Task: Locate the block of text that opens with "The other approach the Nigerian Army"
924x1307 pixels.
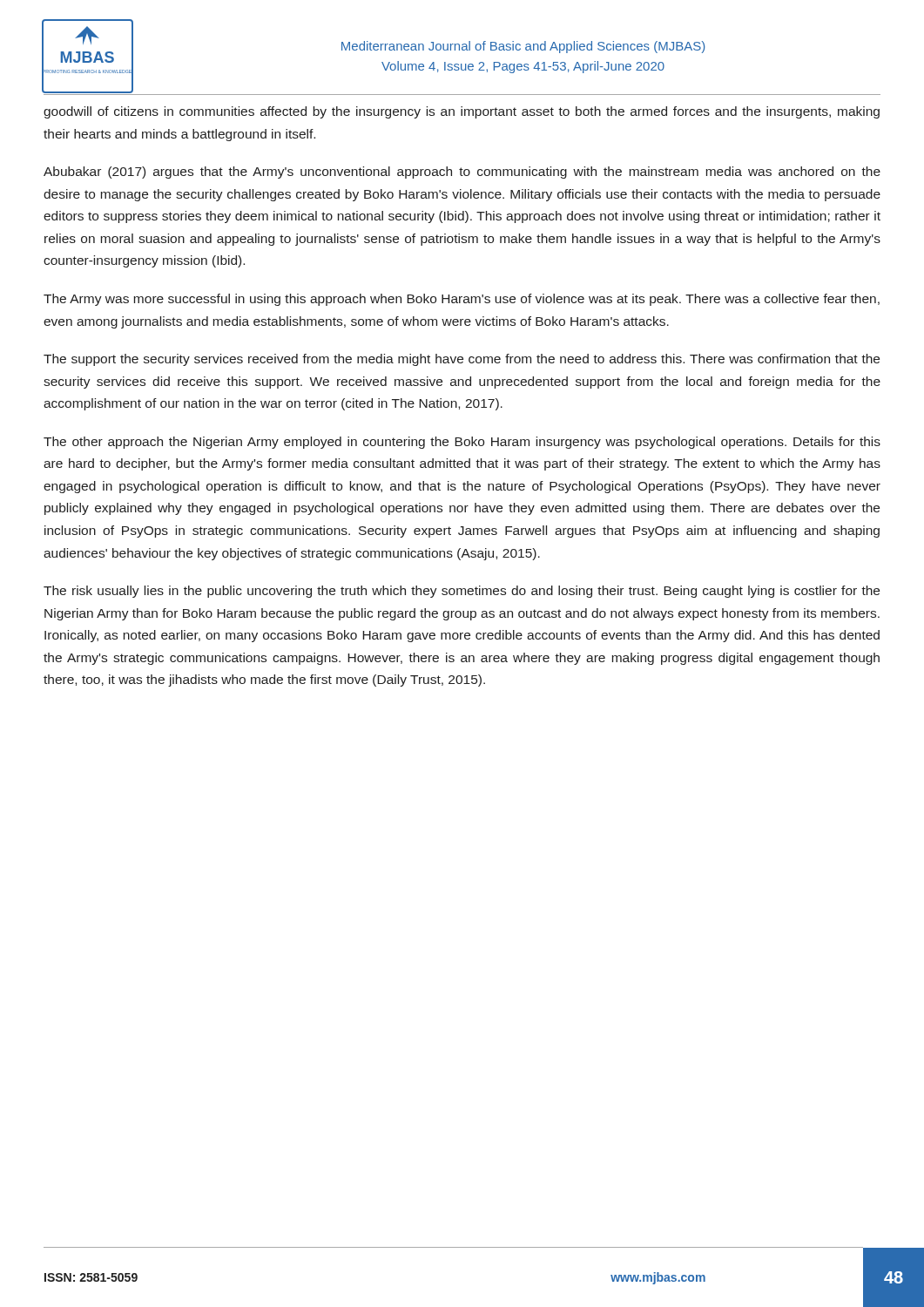Action: [462, 497]
